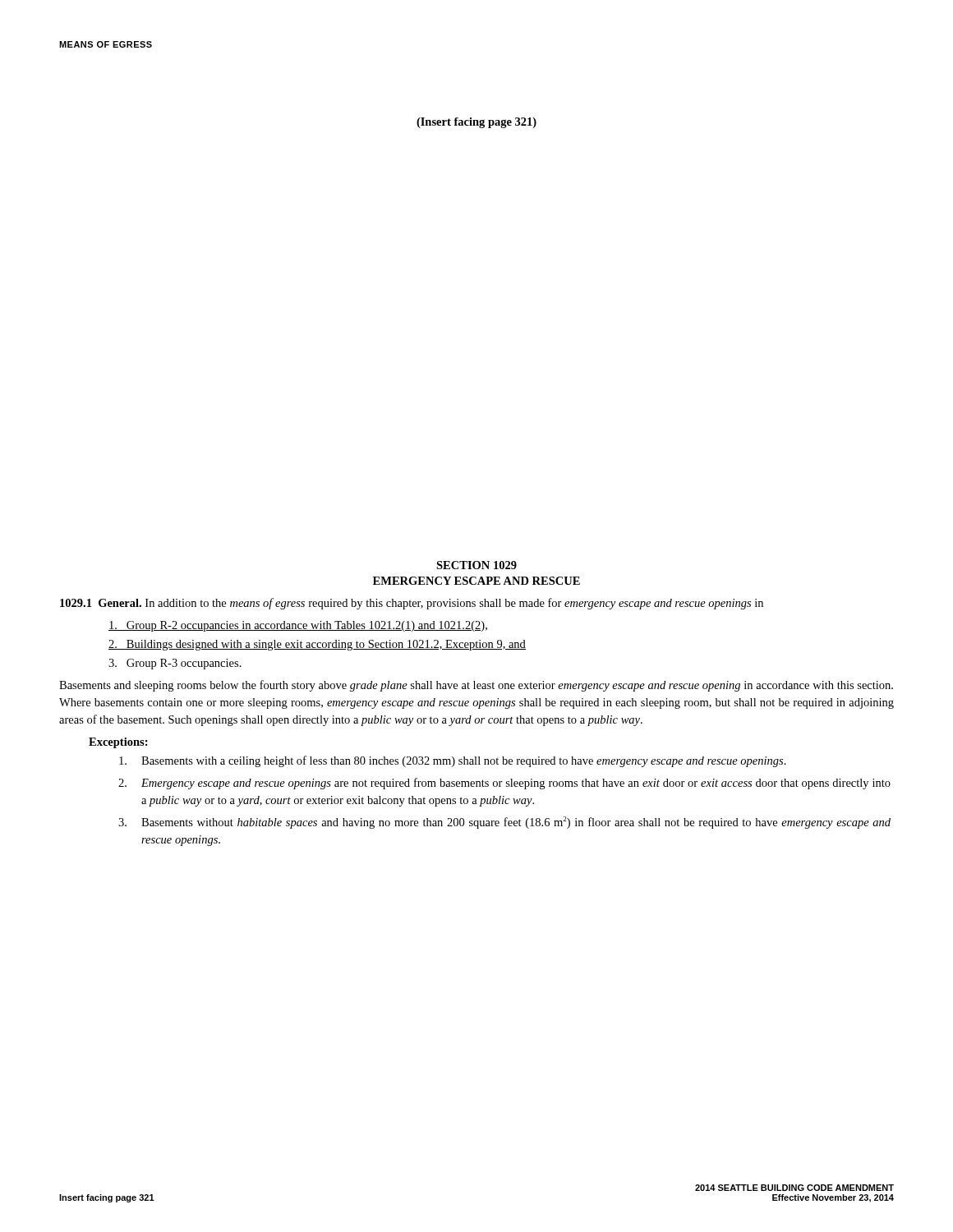953x1232 pixels.
Task: Locate the block of text that opens with "2. Buildings designed with a"
Action: [x=317, y=644]
